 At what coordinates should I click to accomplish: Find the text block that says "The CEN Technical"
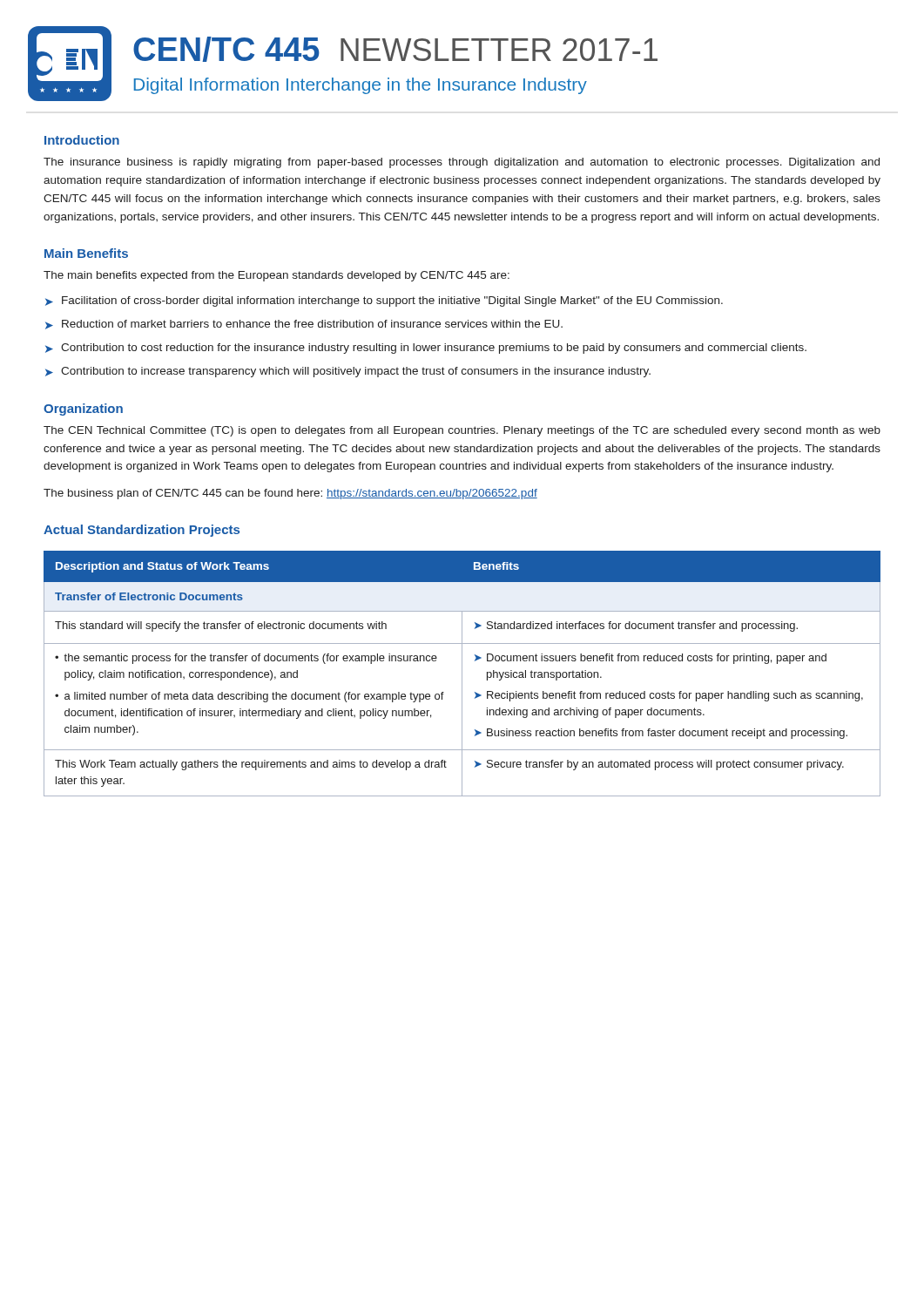tap(462, 448)
